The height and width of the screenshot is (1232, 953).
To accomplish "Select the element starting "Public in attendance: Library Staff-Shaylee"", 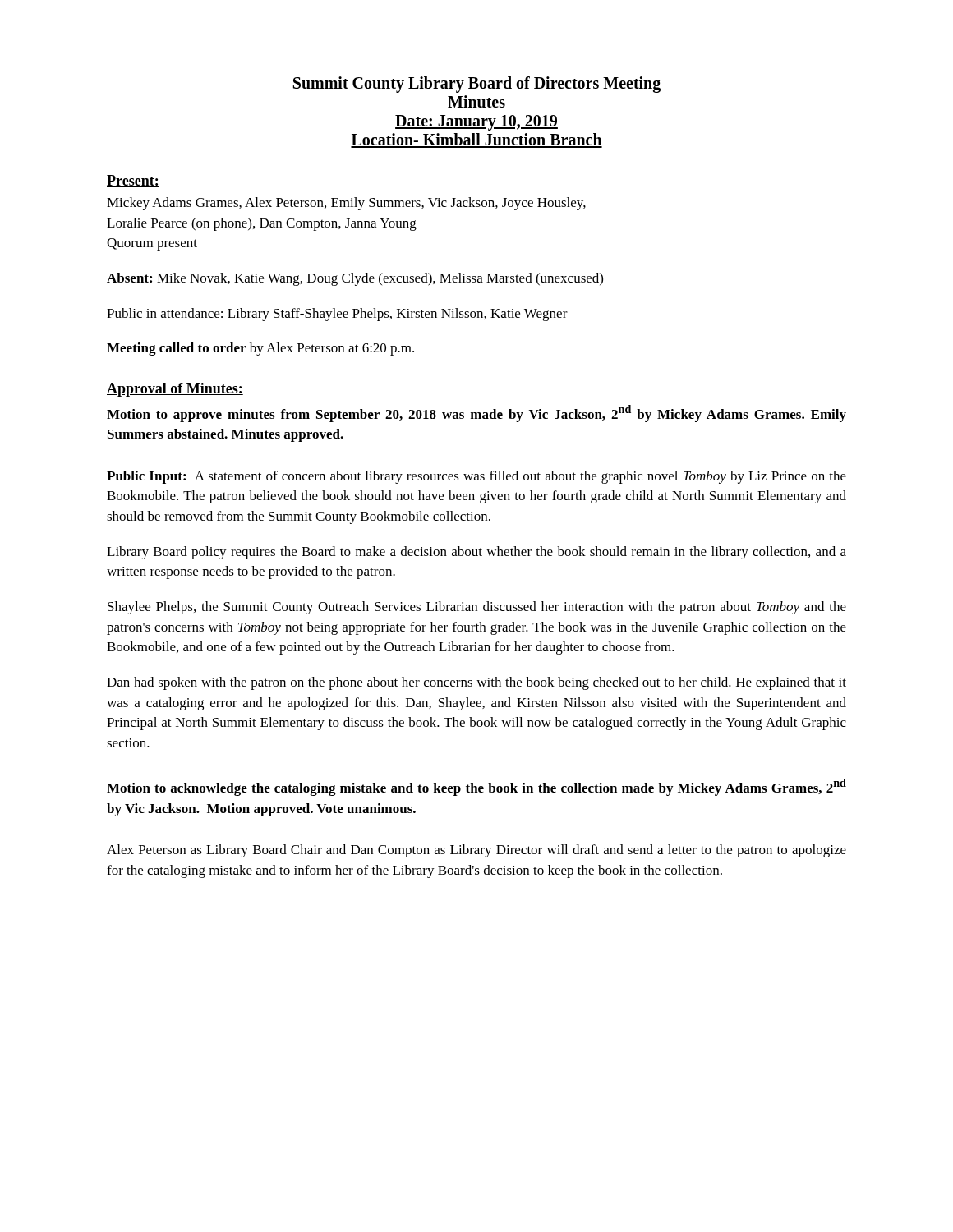I will tap(337, 313).
